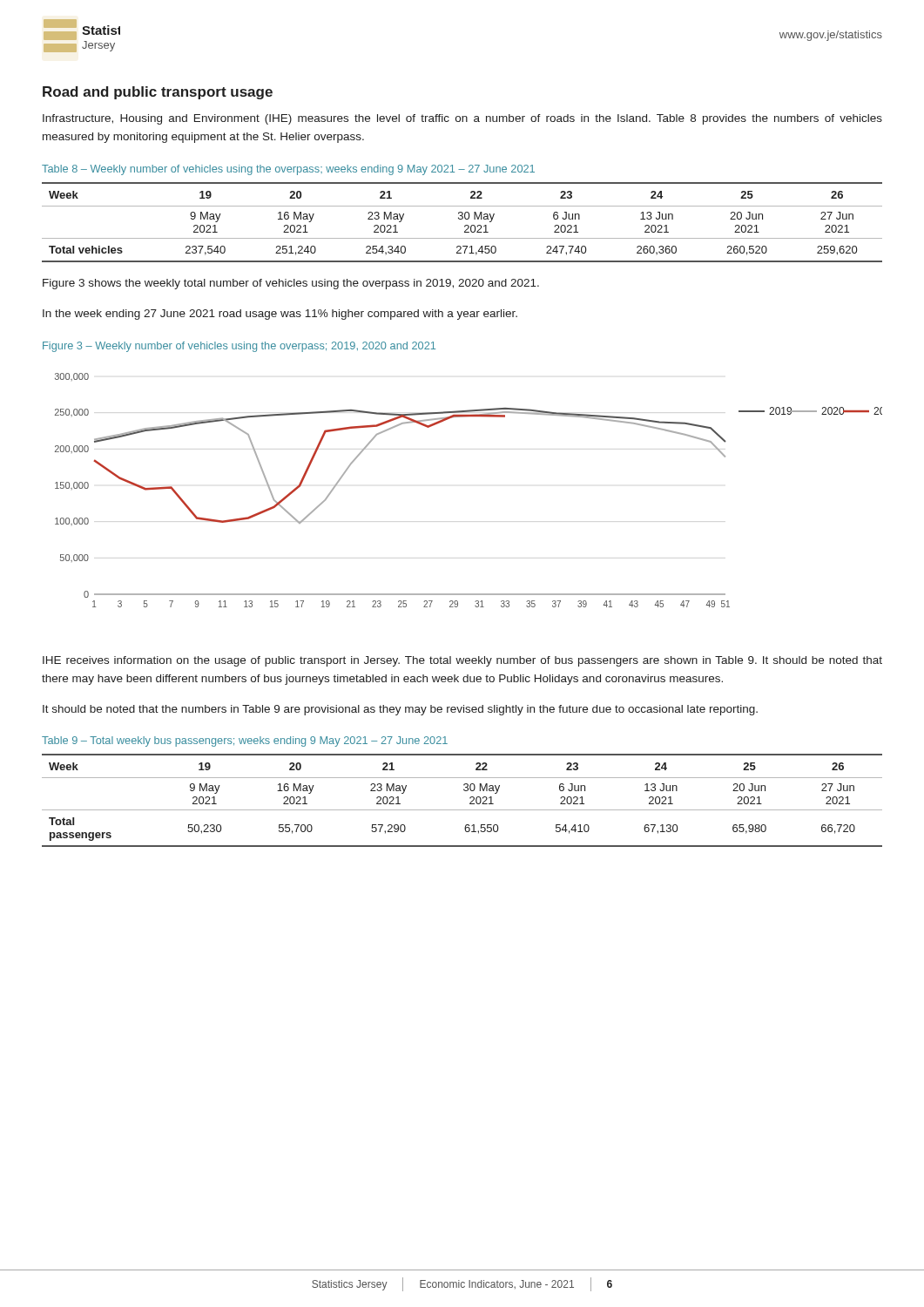Select the text starting "Table 9 – Total weekly"
Image resolution: width=924 pixels, height=1307 pixels.
[245, 741]
